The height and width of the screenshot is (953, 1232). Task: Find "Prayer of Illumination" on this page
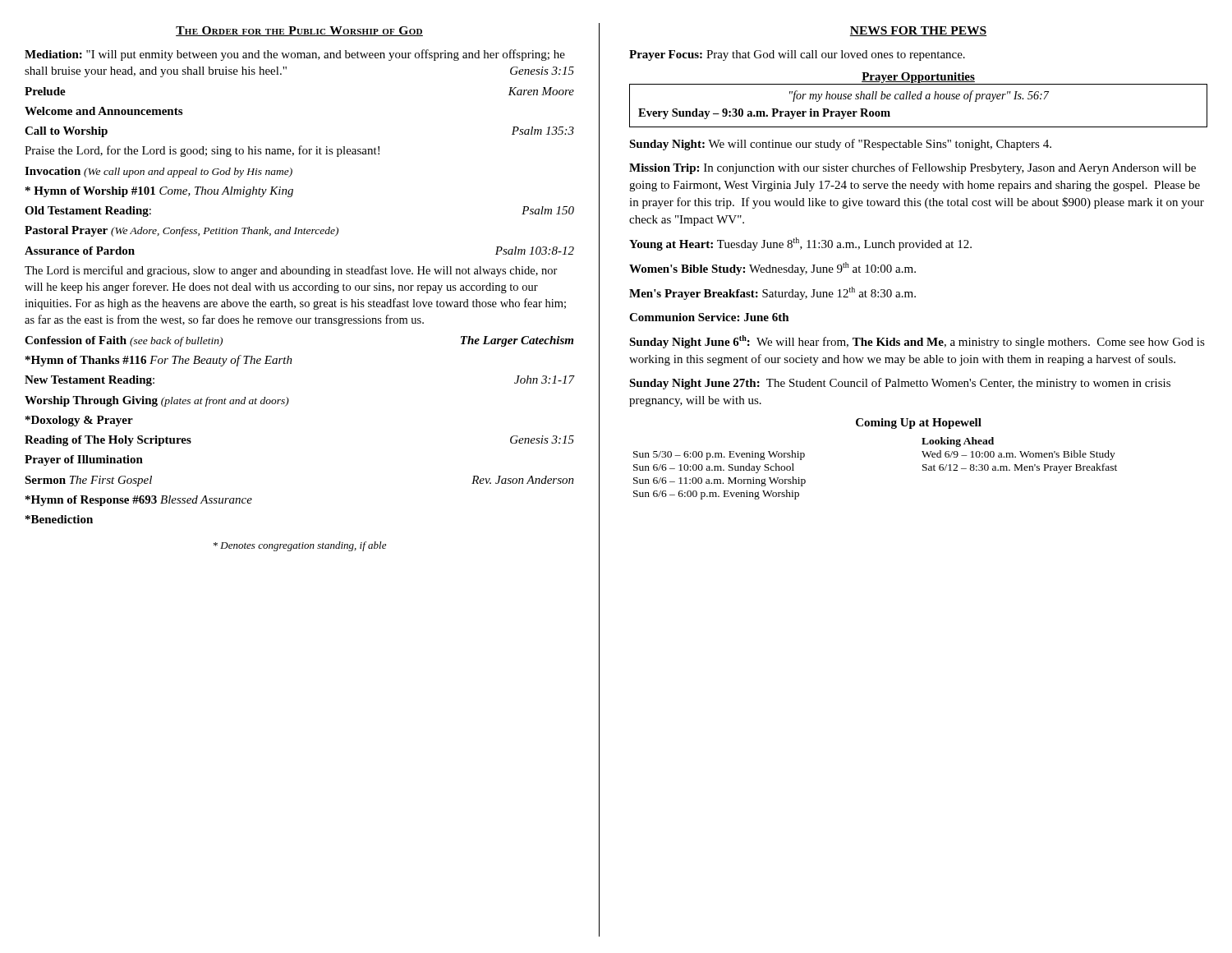point(84,459)
